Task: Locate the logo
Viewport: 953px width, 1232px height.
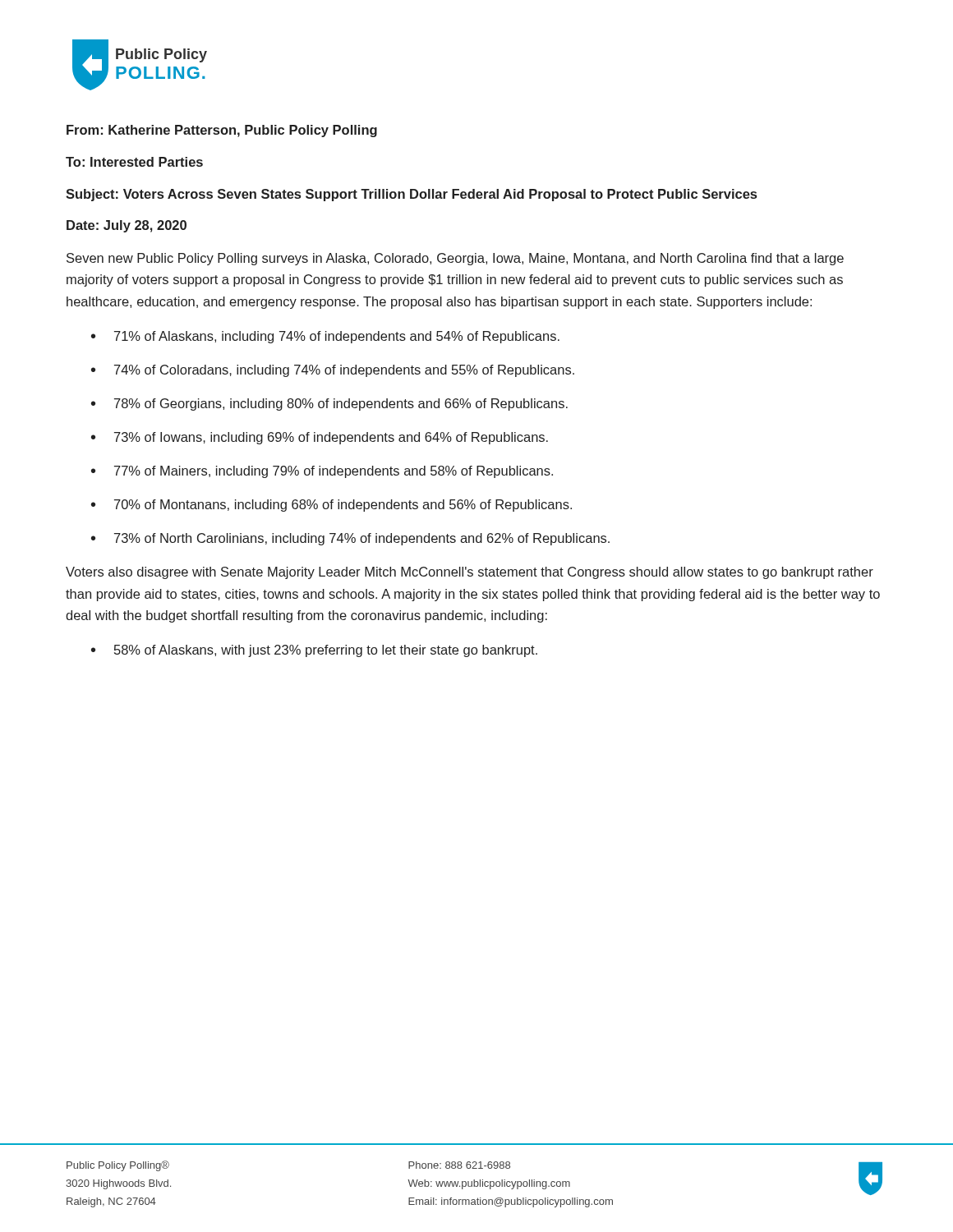Action: coord(476,66)
